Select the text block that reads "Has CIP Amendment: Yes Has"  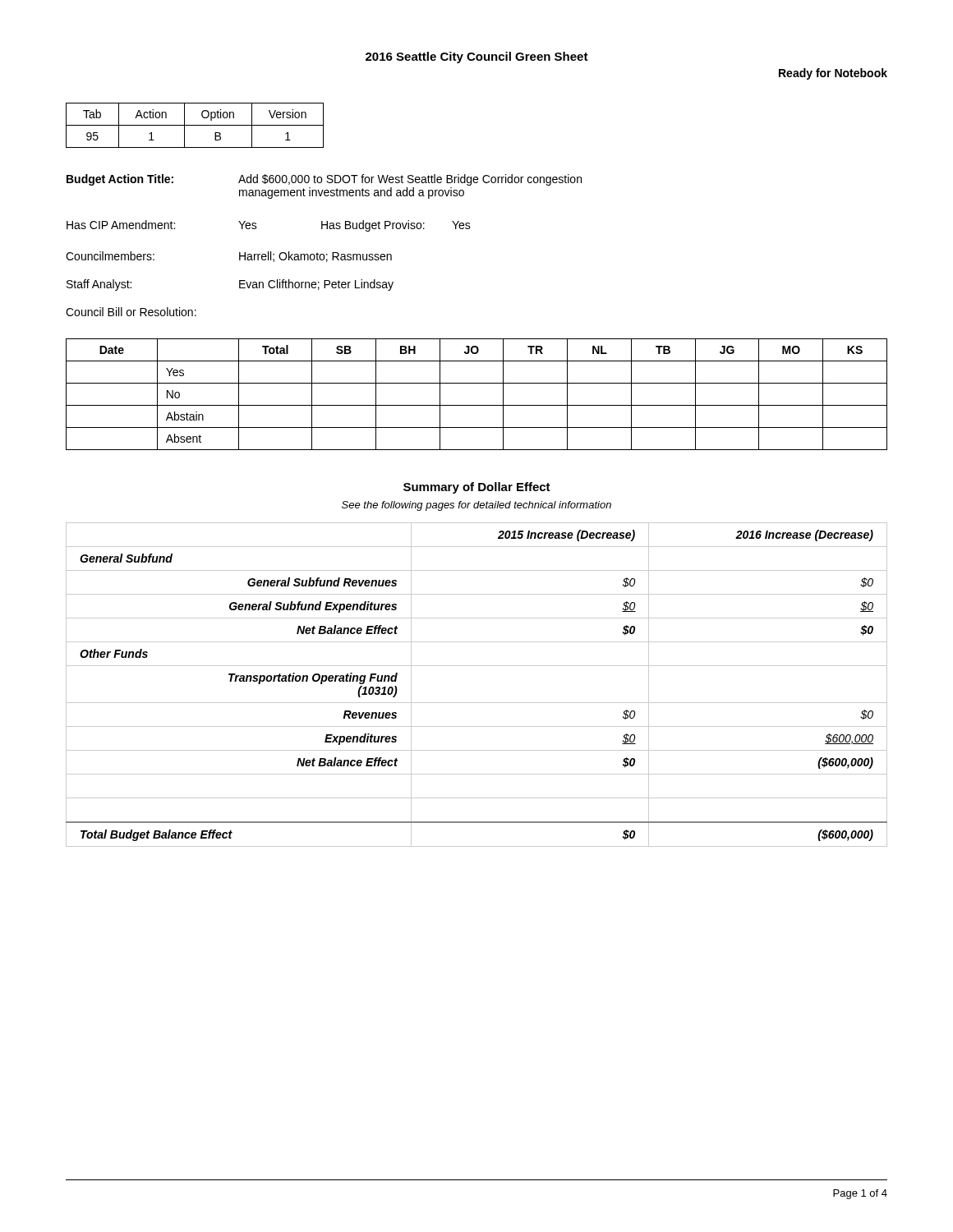click(x=268, y=225)
